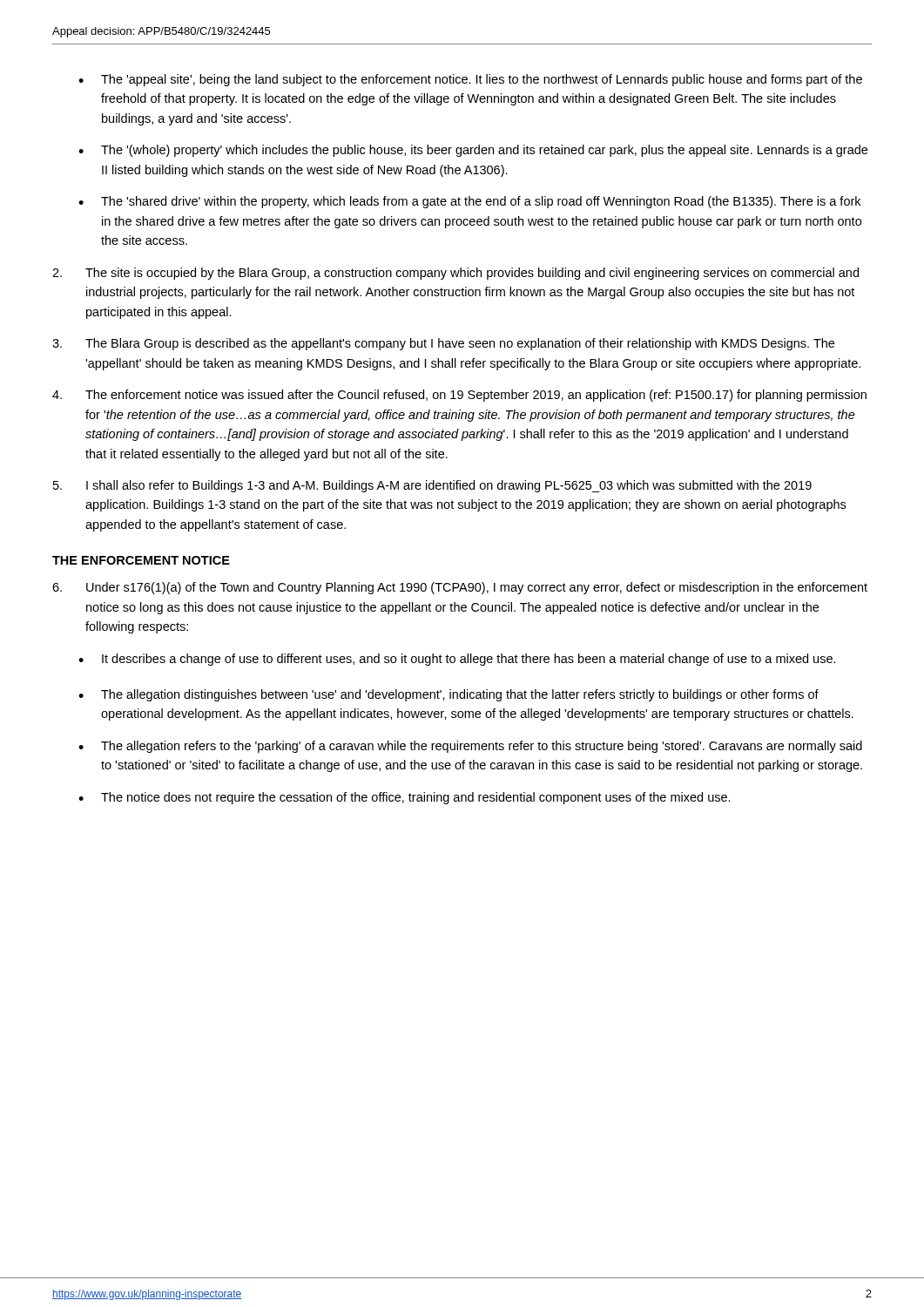Screen dimensions: 1307x924
Task: Point to the region starting "The enforcement notice was issued after the"
Action: coord(462,424)
